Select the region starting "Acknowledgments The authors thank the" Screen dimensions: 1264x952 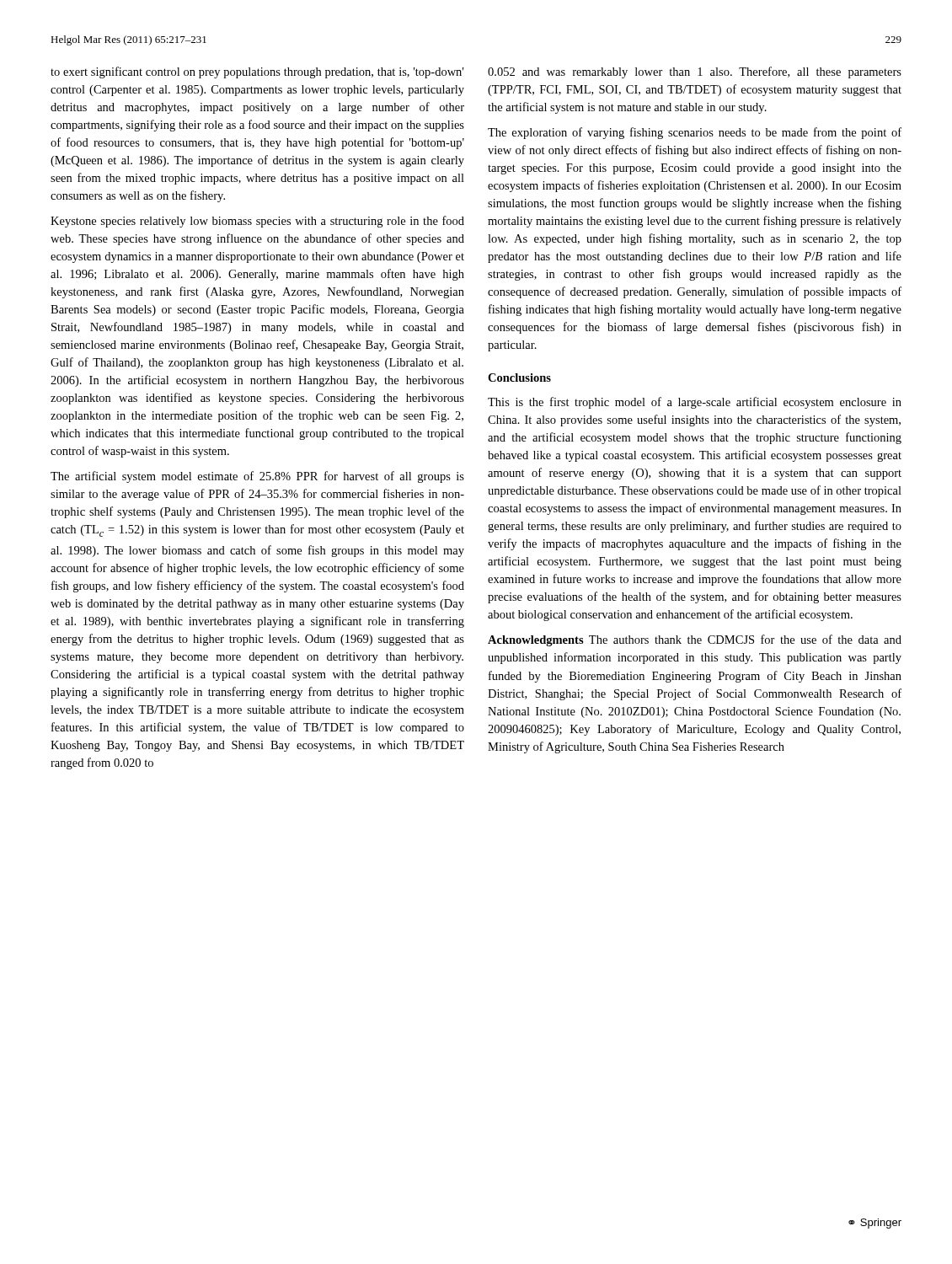[695, 693]
